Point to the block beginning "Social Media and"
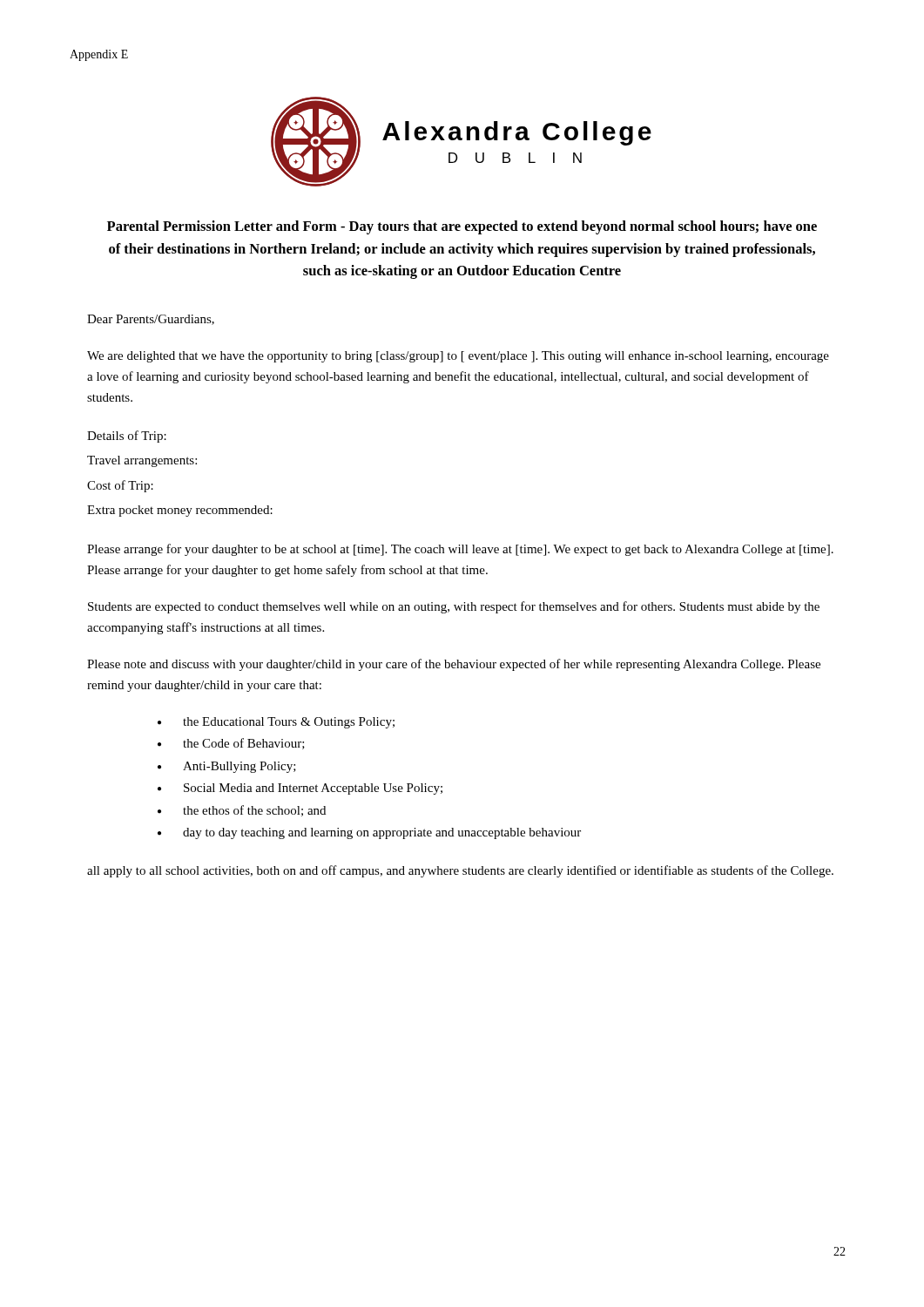Viewport: 924px width, 1307px height. (313, 788)
